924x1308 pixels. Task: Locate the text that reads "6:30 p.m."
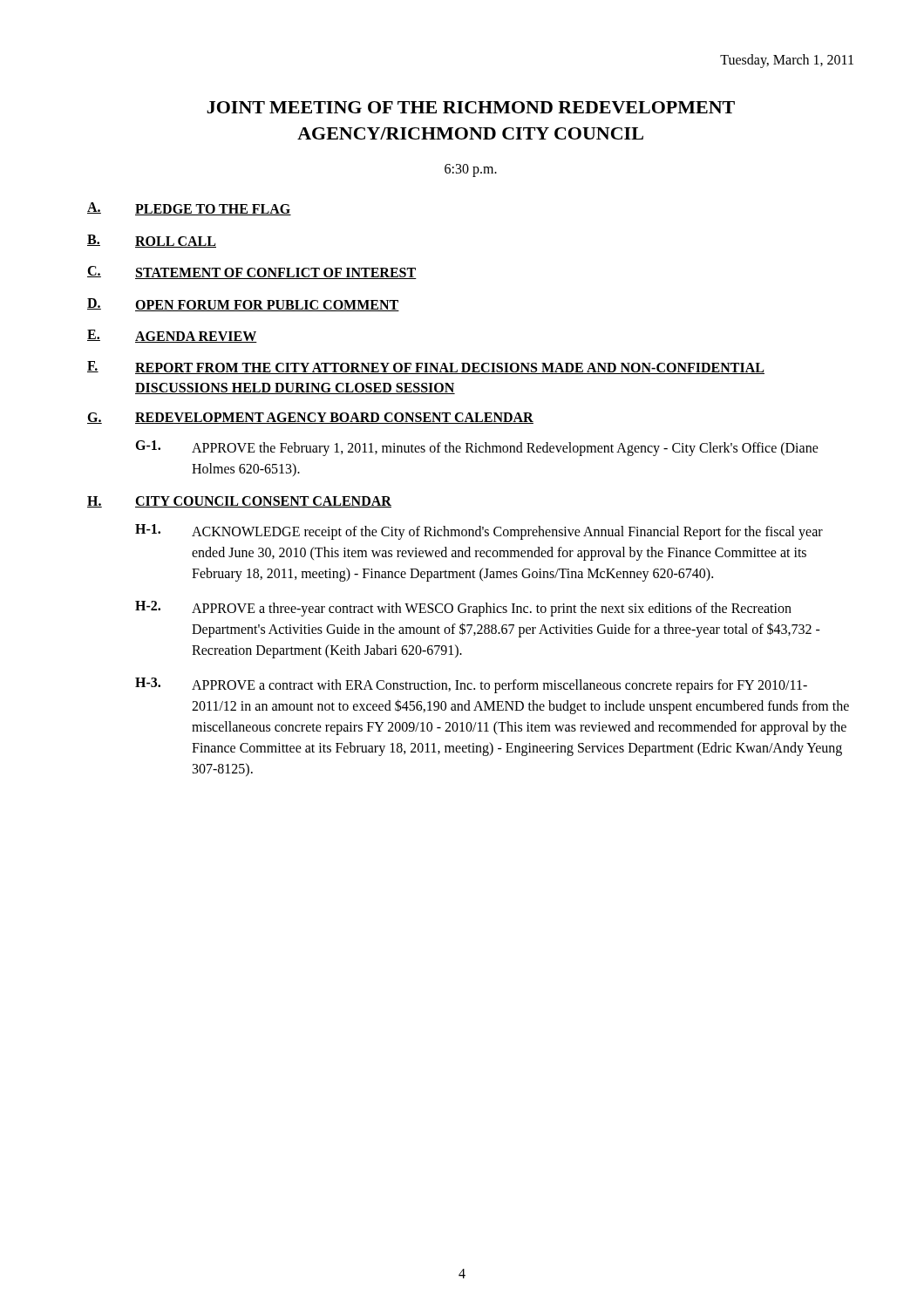(471, 169)
